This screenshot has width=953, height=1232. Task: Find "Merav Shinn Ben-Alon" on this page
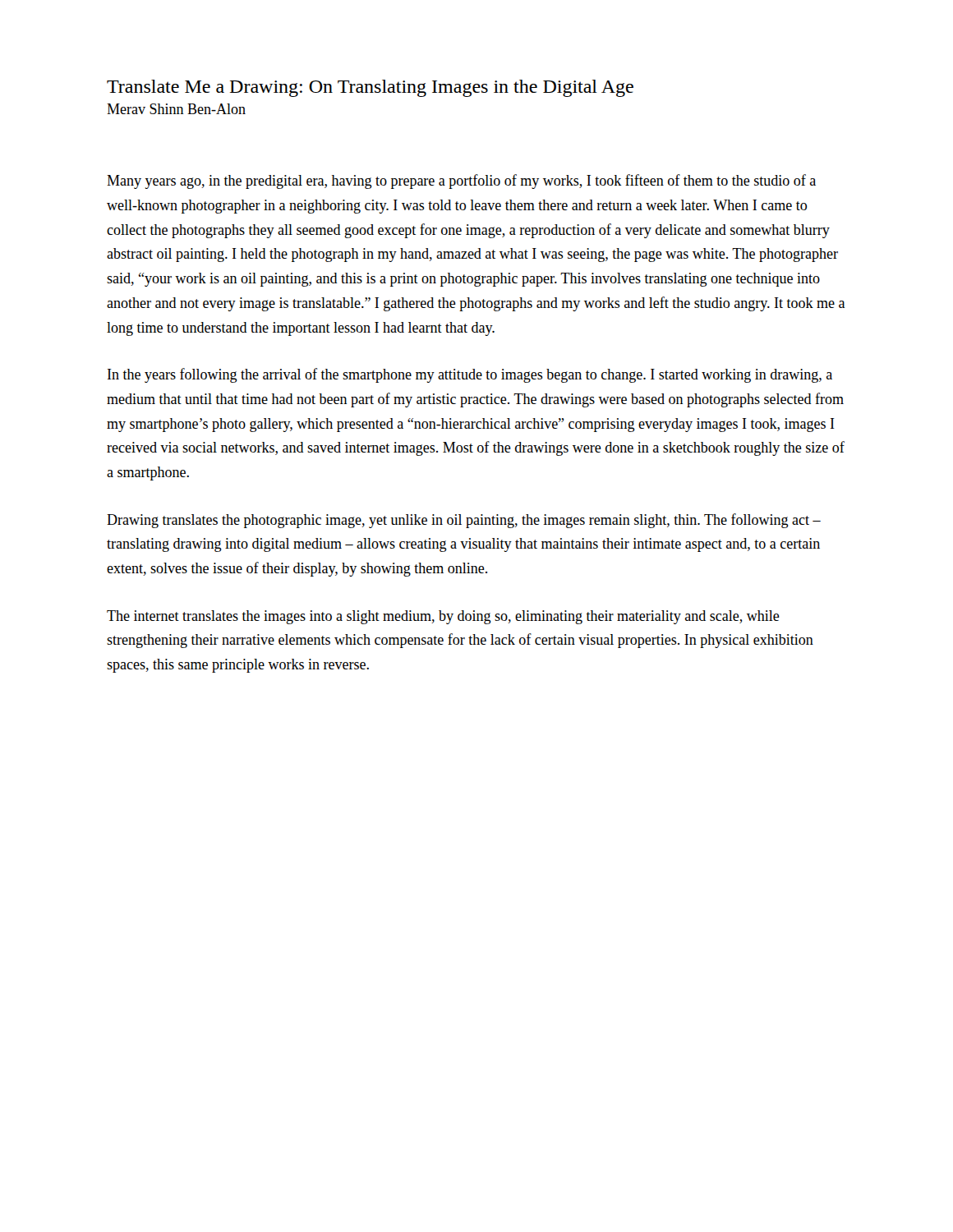[176, 110]
